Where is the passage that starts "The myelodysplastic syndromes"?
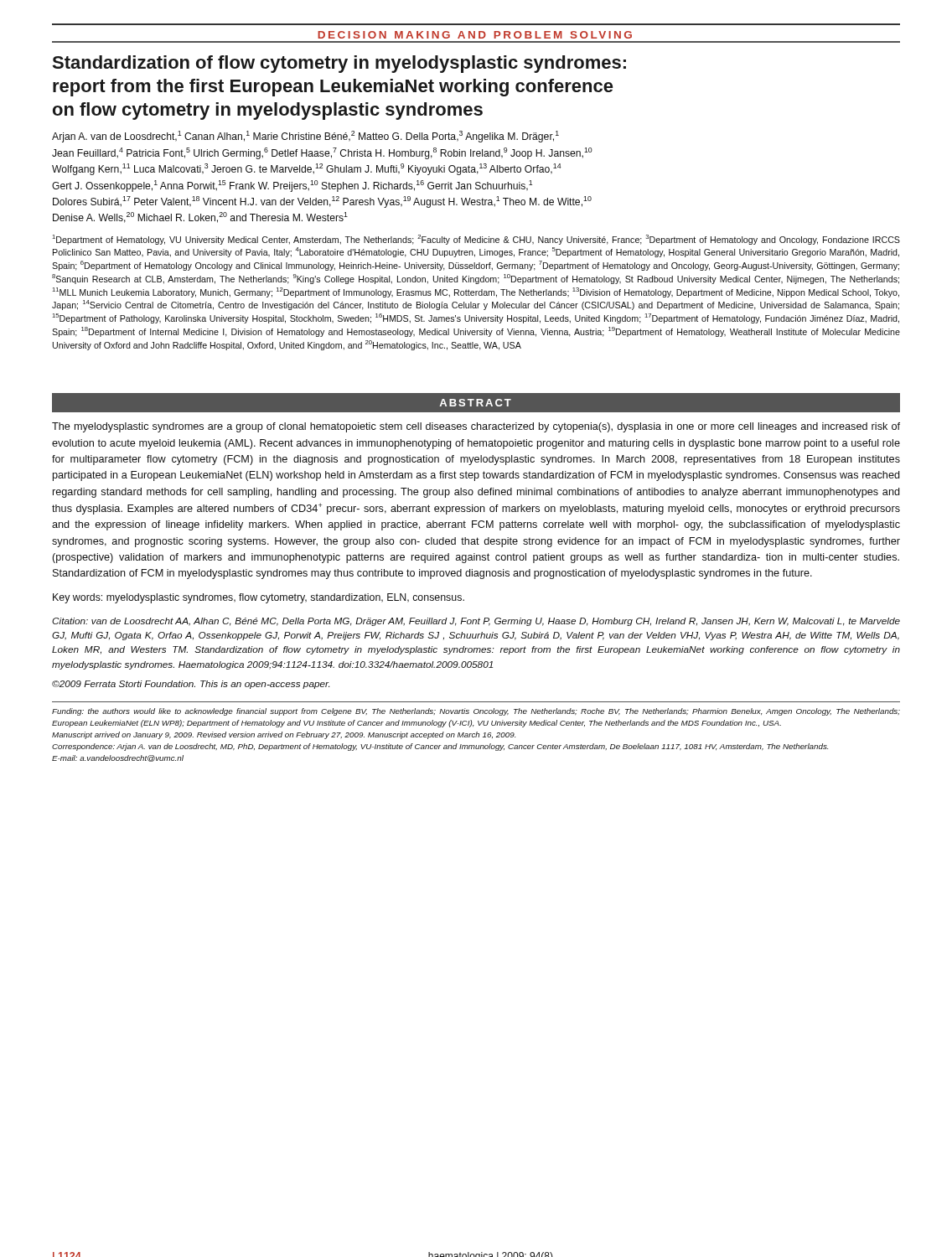Image resolution: width=952 pixels, height=1257 pixels. (x=476, y=500)
